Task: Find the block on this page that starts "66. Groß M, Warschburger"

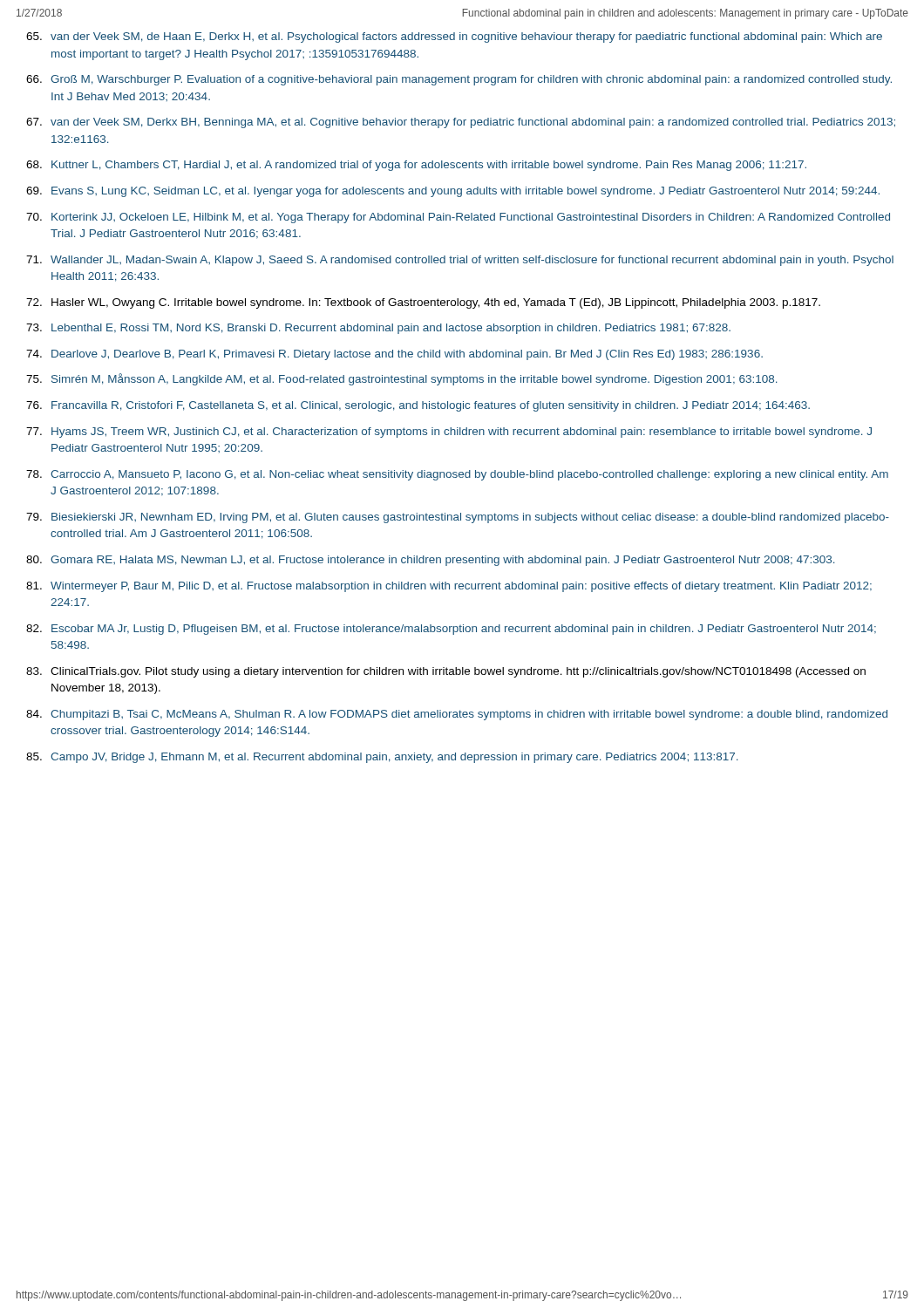Action: point(462,88)
